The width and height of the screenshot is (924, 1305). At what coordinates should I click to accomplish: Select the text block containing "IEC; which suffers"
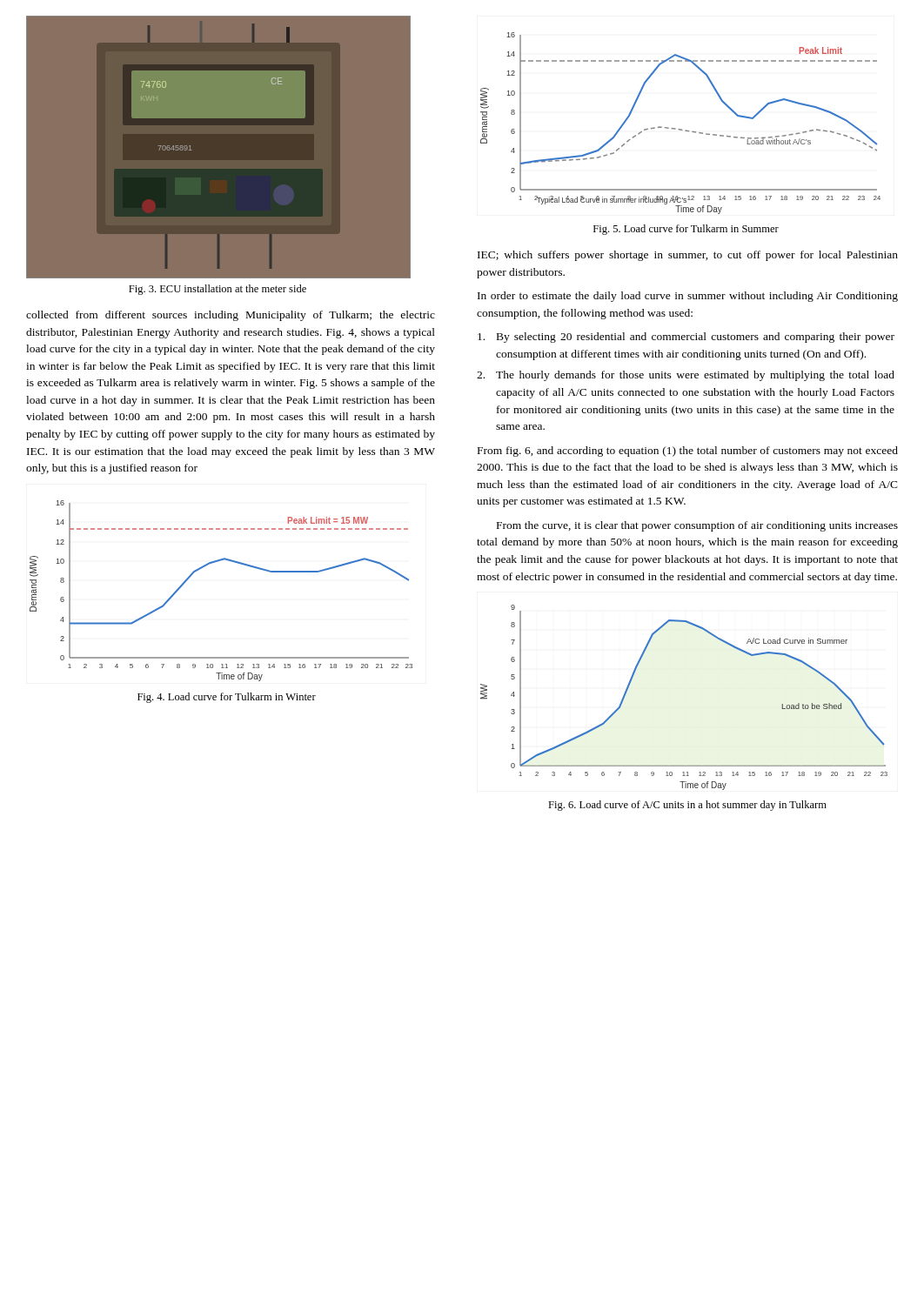click(687, 263)
